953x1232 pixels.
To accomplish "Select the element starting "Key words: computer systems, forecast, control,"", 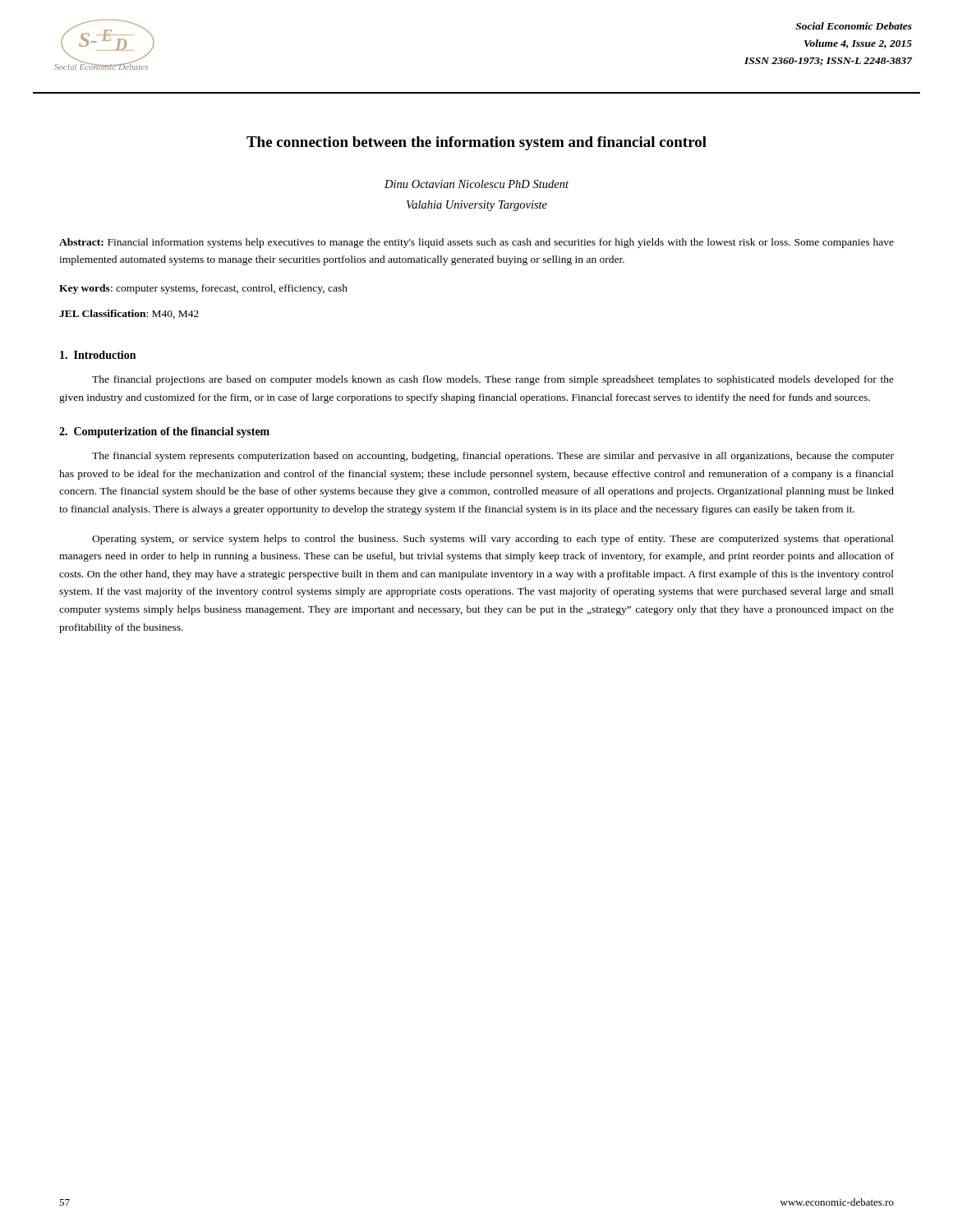I will [203, 288].
